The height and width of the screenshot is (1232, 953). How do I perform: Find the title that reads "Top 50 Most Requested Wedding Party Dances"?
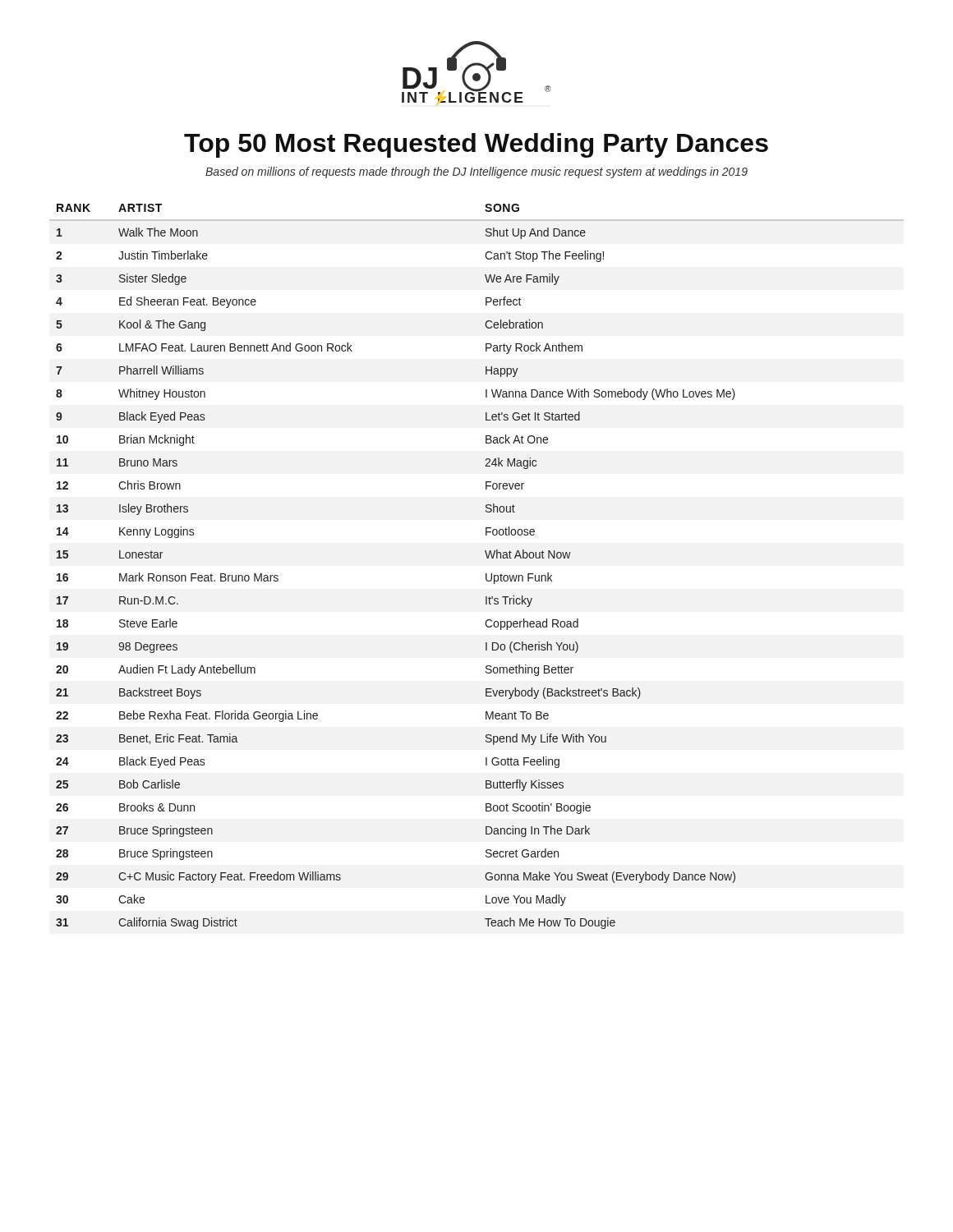click(476, 143)
